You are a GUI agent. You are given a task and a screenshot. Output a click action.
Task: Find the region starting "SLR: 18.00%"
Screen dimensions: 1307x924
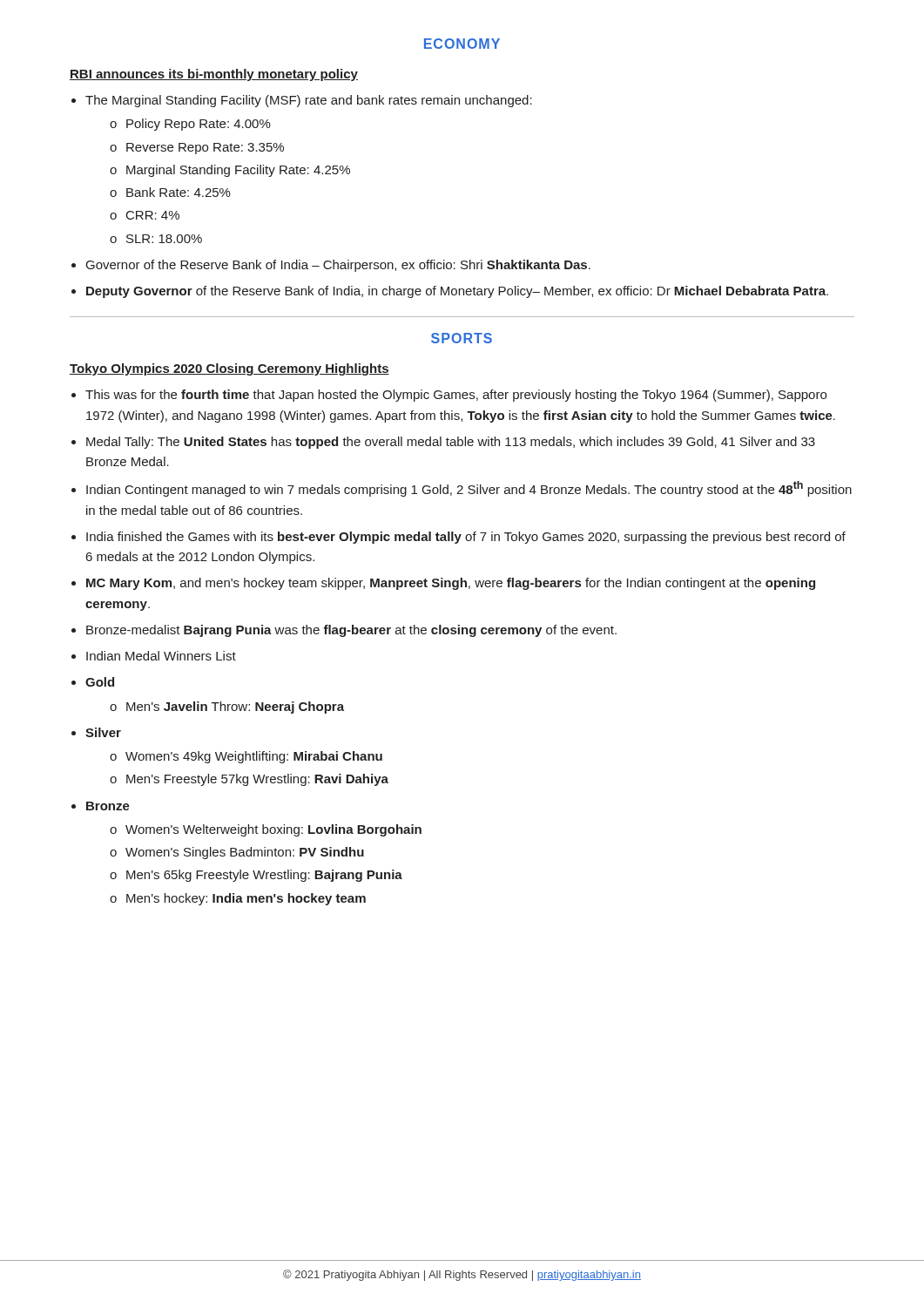tap(164, 238)
